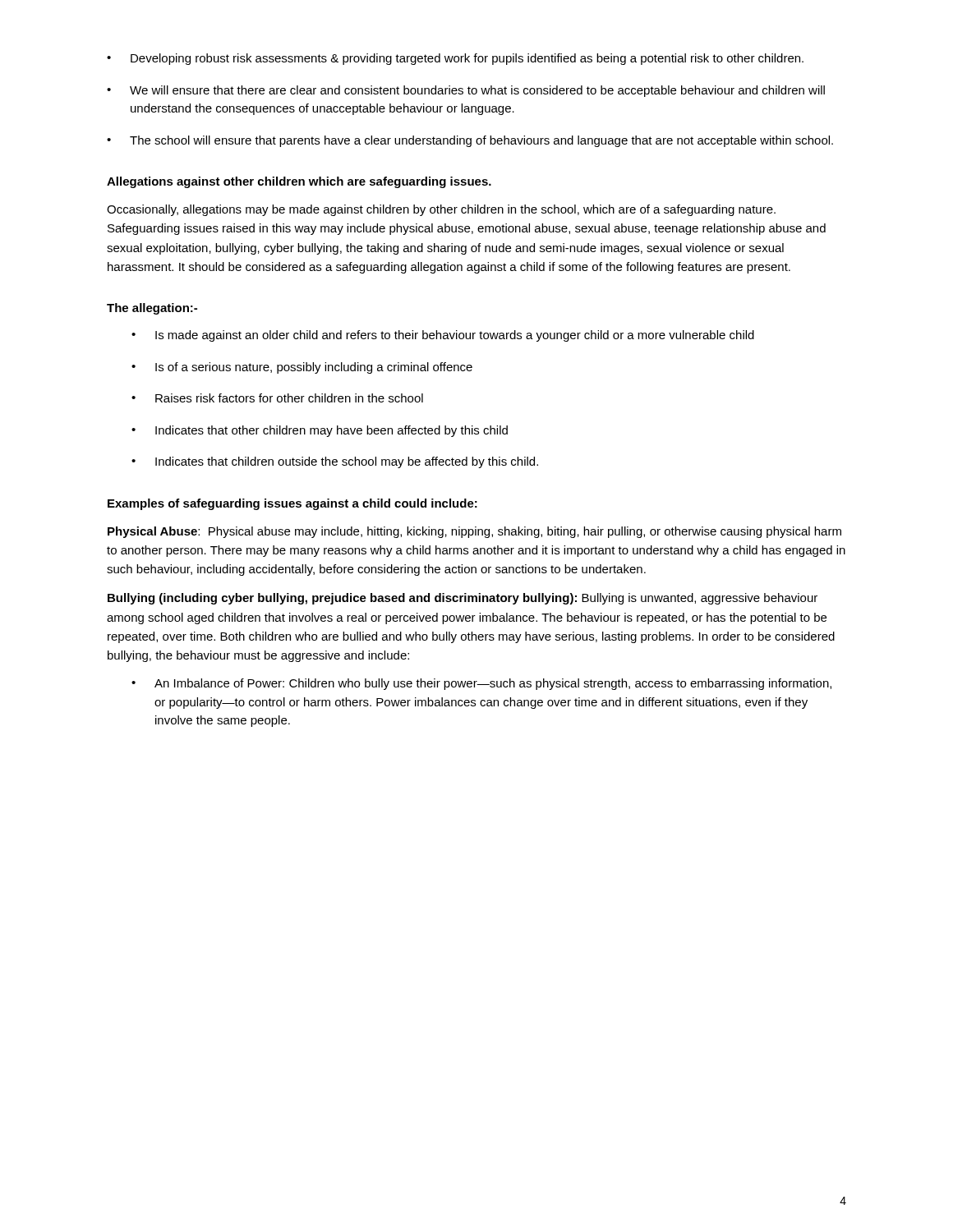Locate the passage starting "• Raises risk factors"
This screenshot has width=953, height=1232.
tap(277, 398)
